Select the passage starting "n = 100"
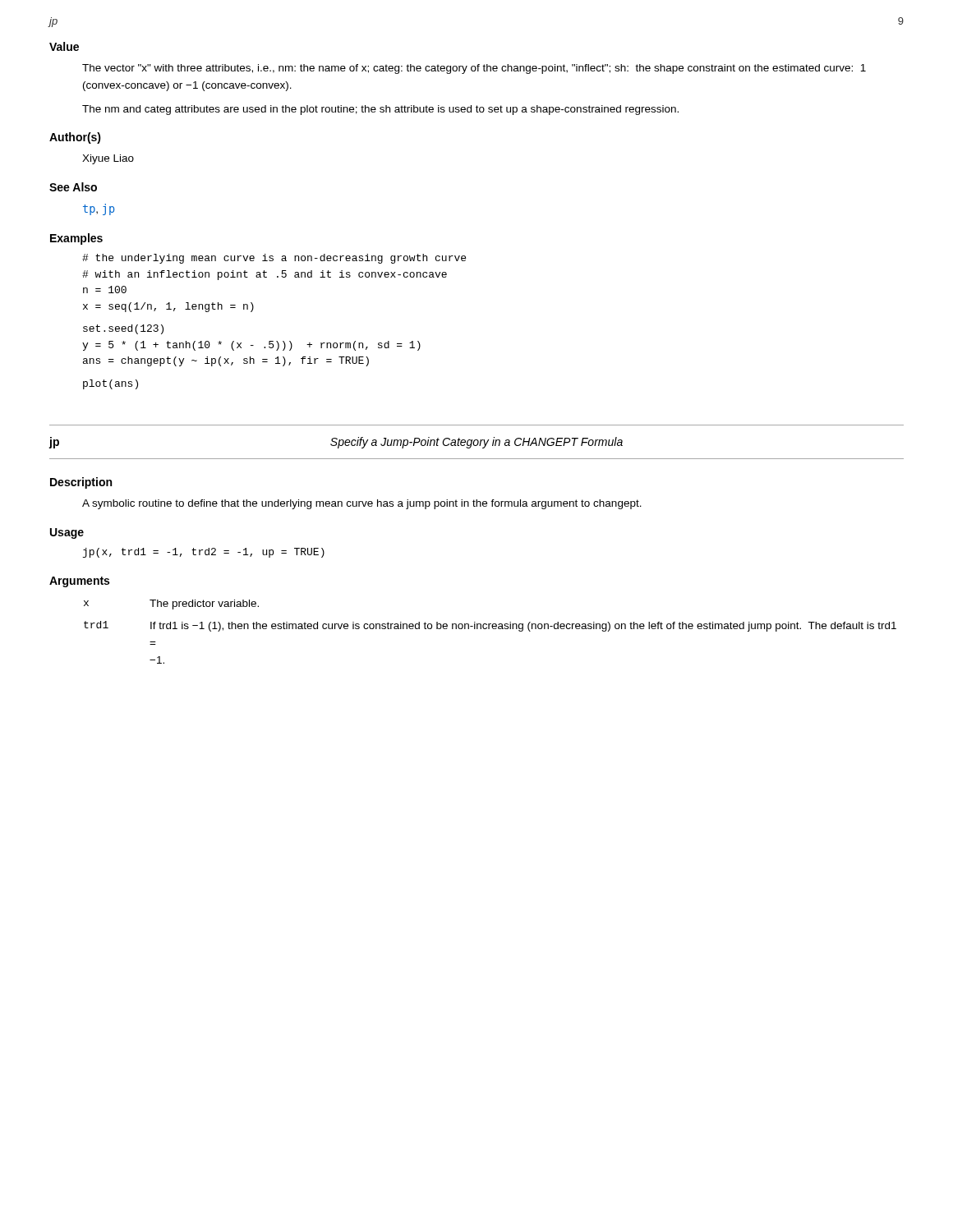 coord(105,291)
